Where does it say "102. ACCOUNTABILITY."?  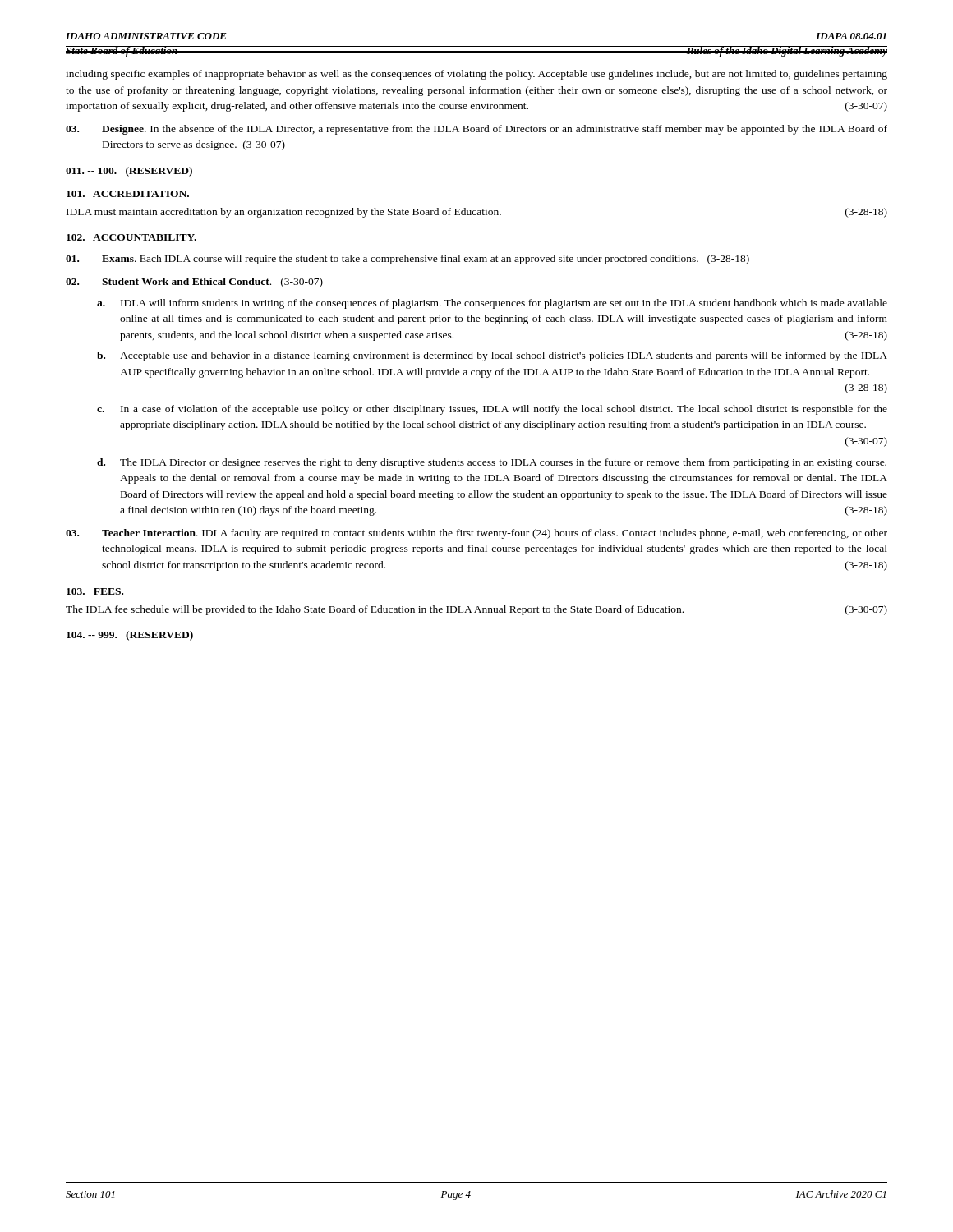click(x=131, y=237)
